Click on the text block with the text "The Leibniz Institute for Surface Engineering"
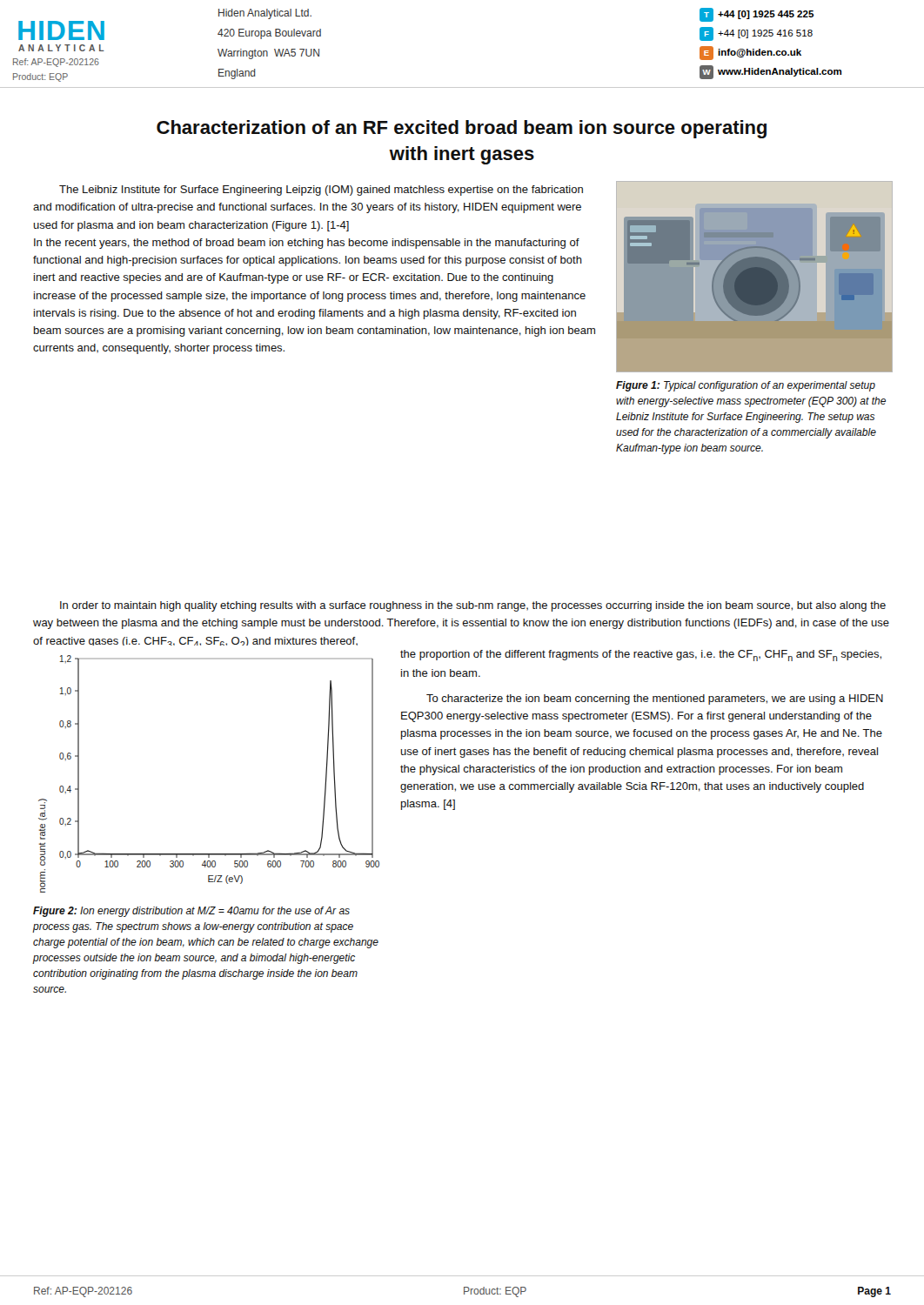 315,269
